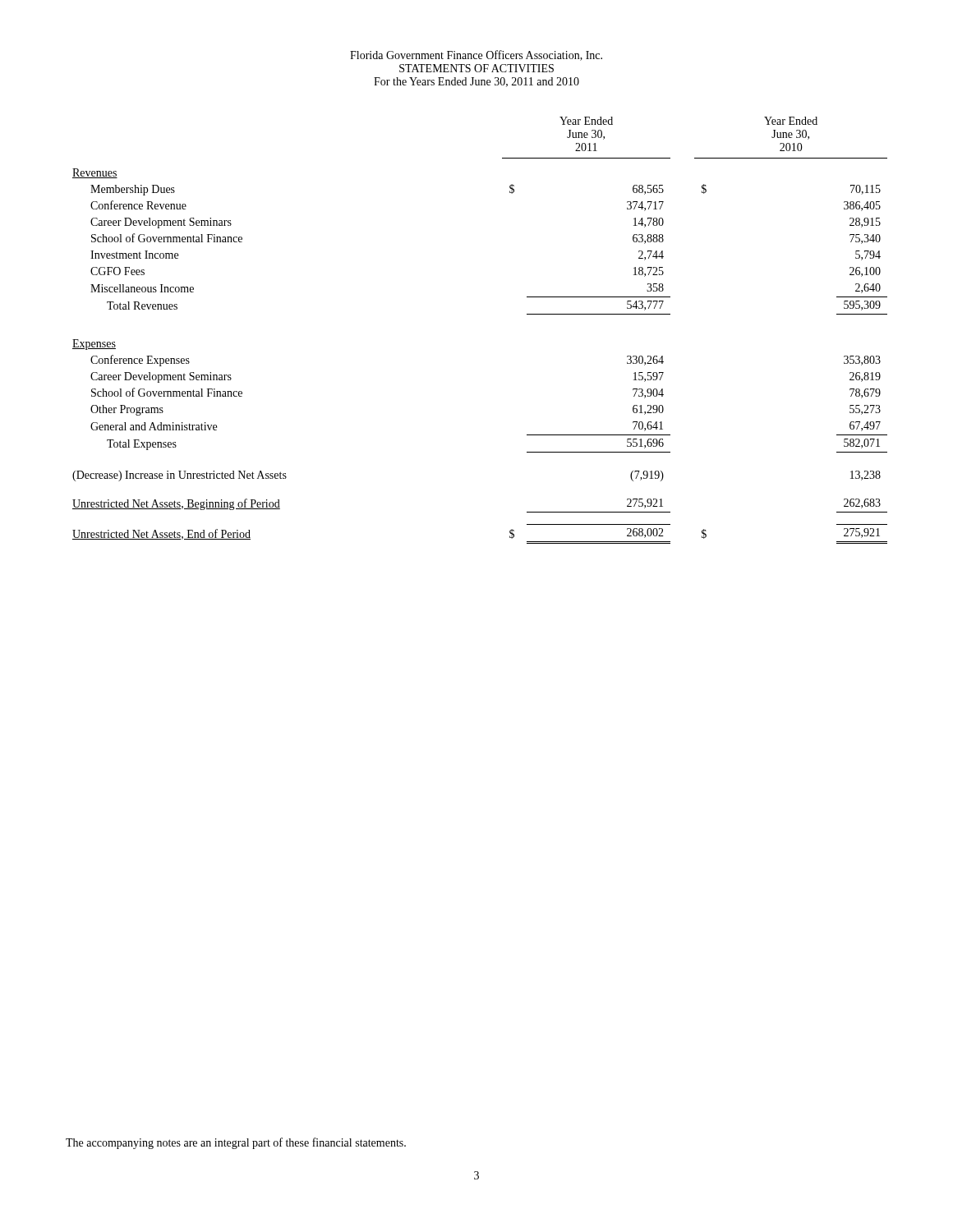Locate the table with the text "Miscellaneous Income"

pos(476,329)
